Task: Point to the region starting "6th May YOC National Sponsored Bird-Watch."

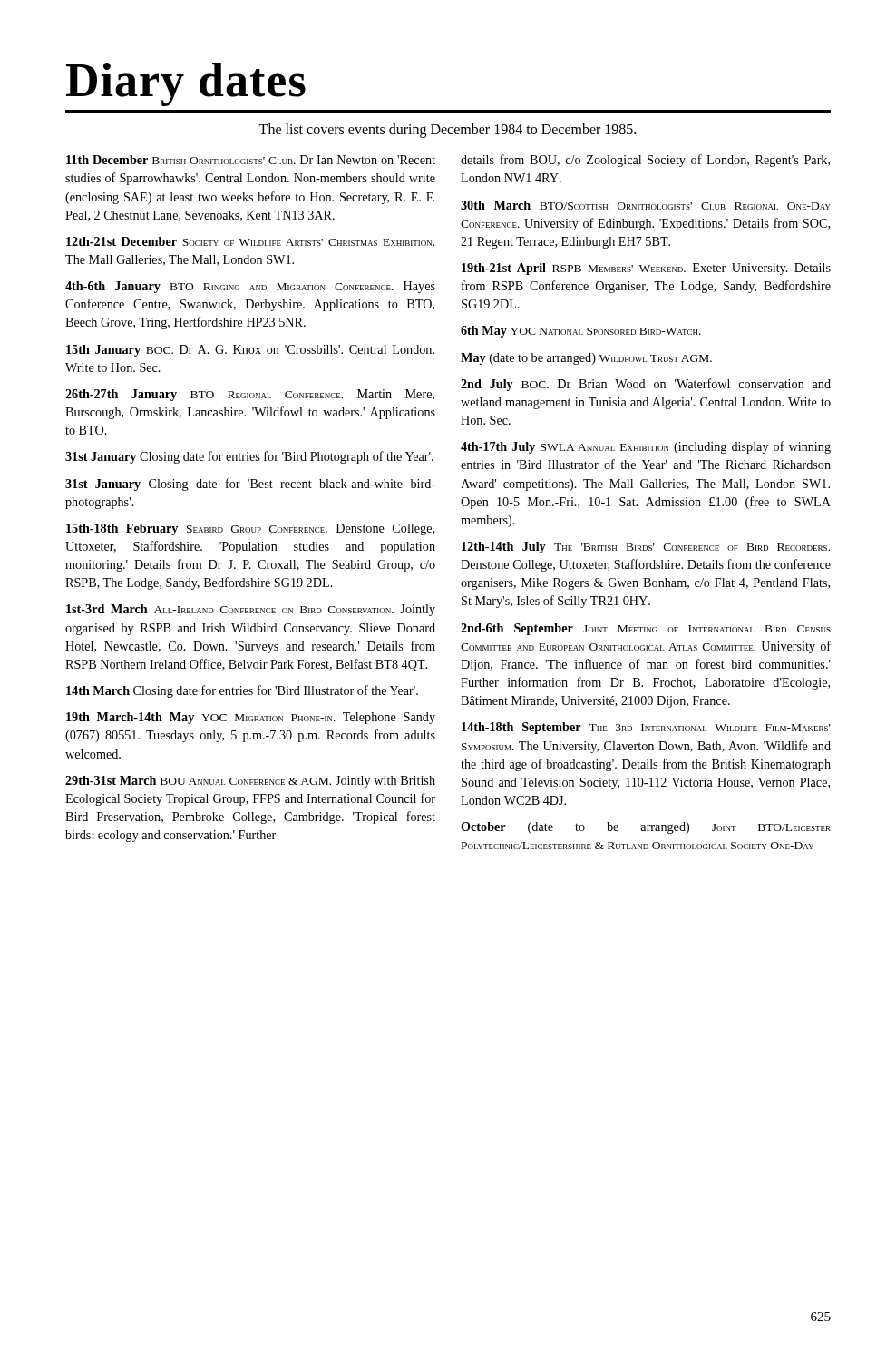Action: point(581,331)
